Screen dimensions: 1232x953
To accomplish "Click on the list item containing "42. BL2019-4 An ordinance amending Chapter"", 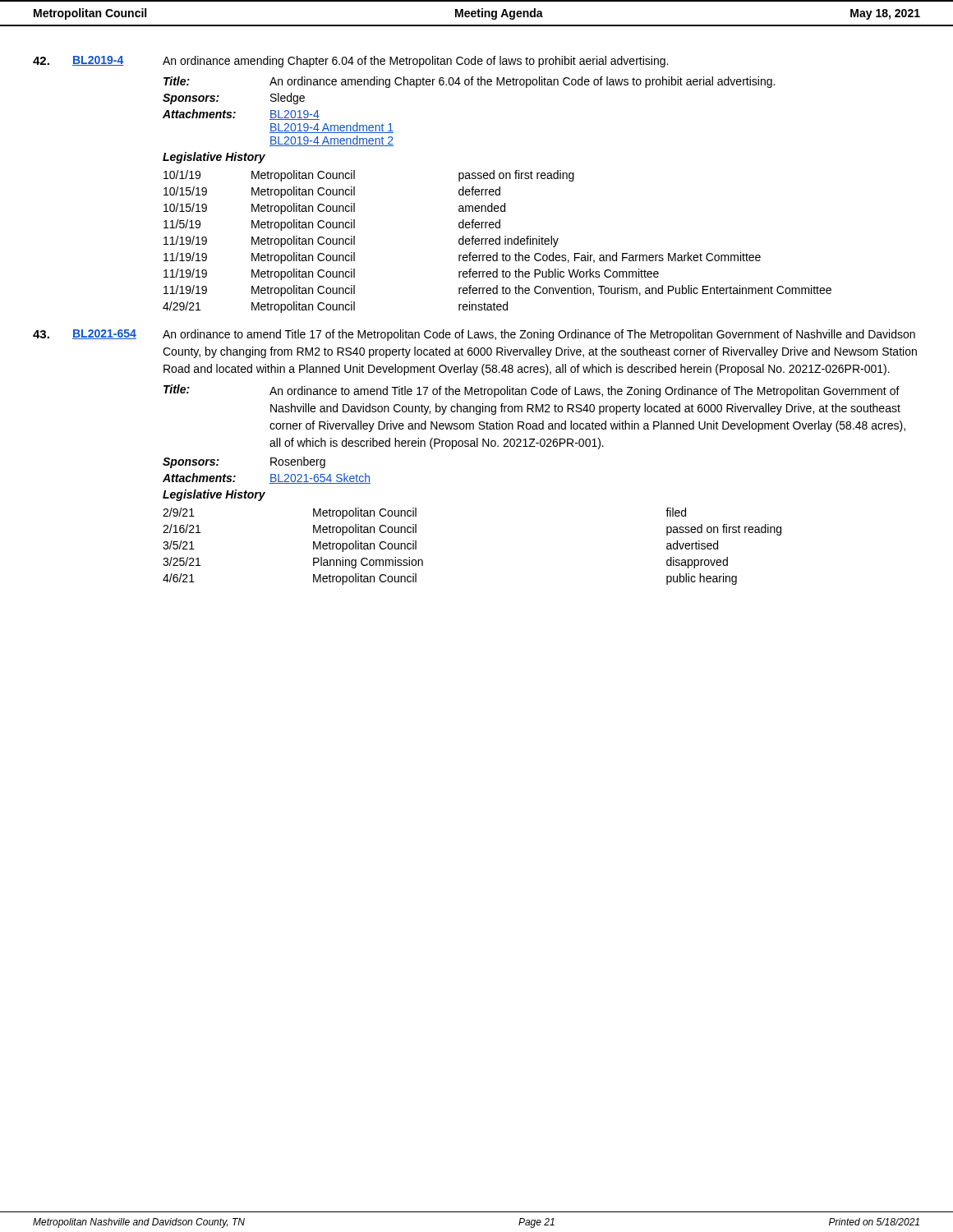I will [x=476, y=61].
